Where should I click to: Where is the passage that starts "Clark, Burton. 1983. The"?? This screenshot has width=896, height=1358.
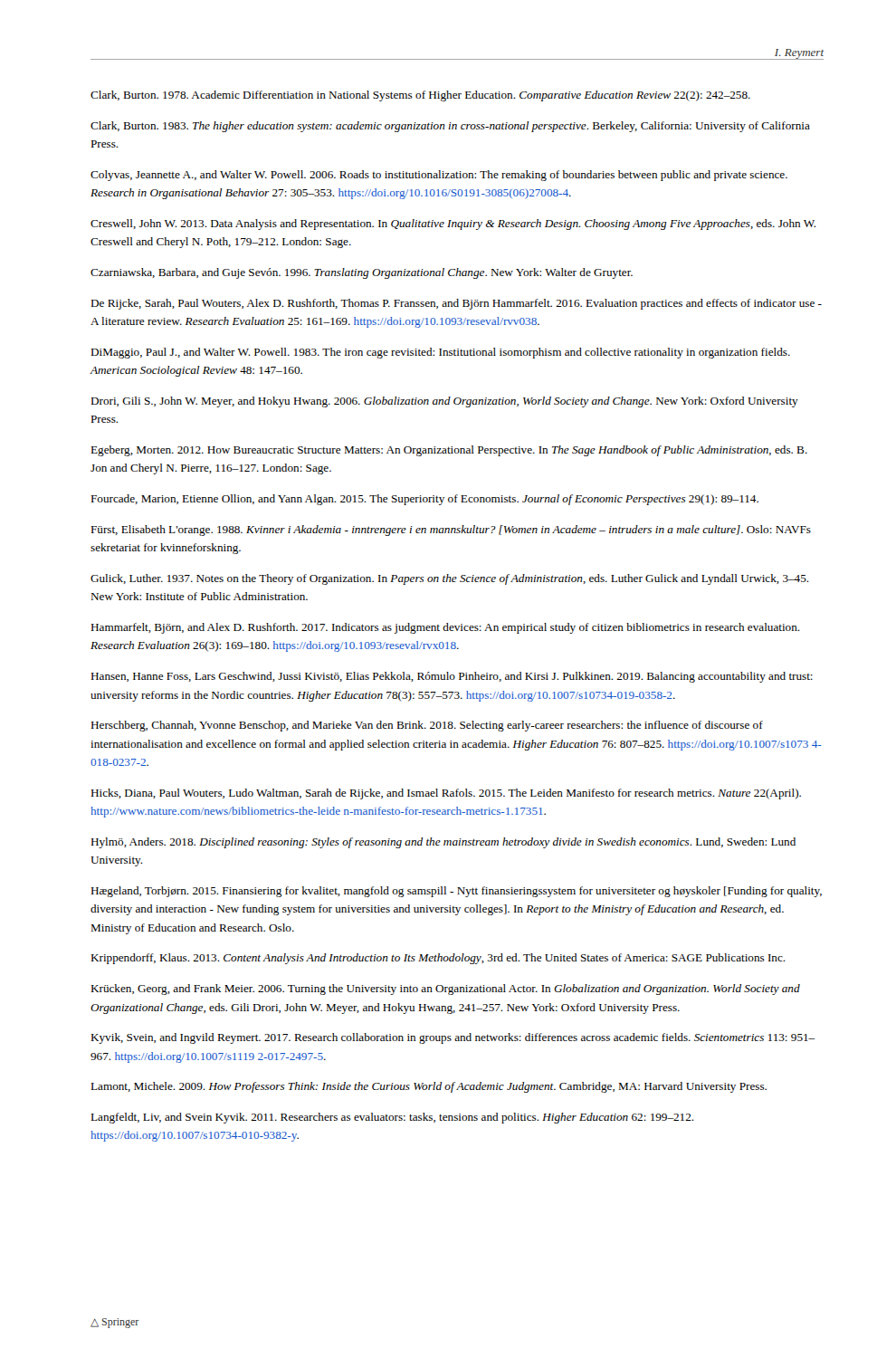pos(457,135)
